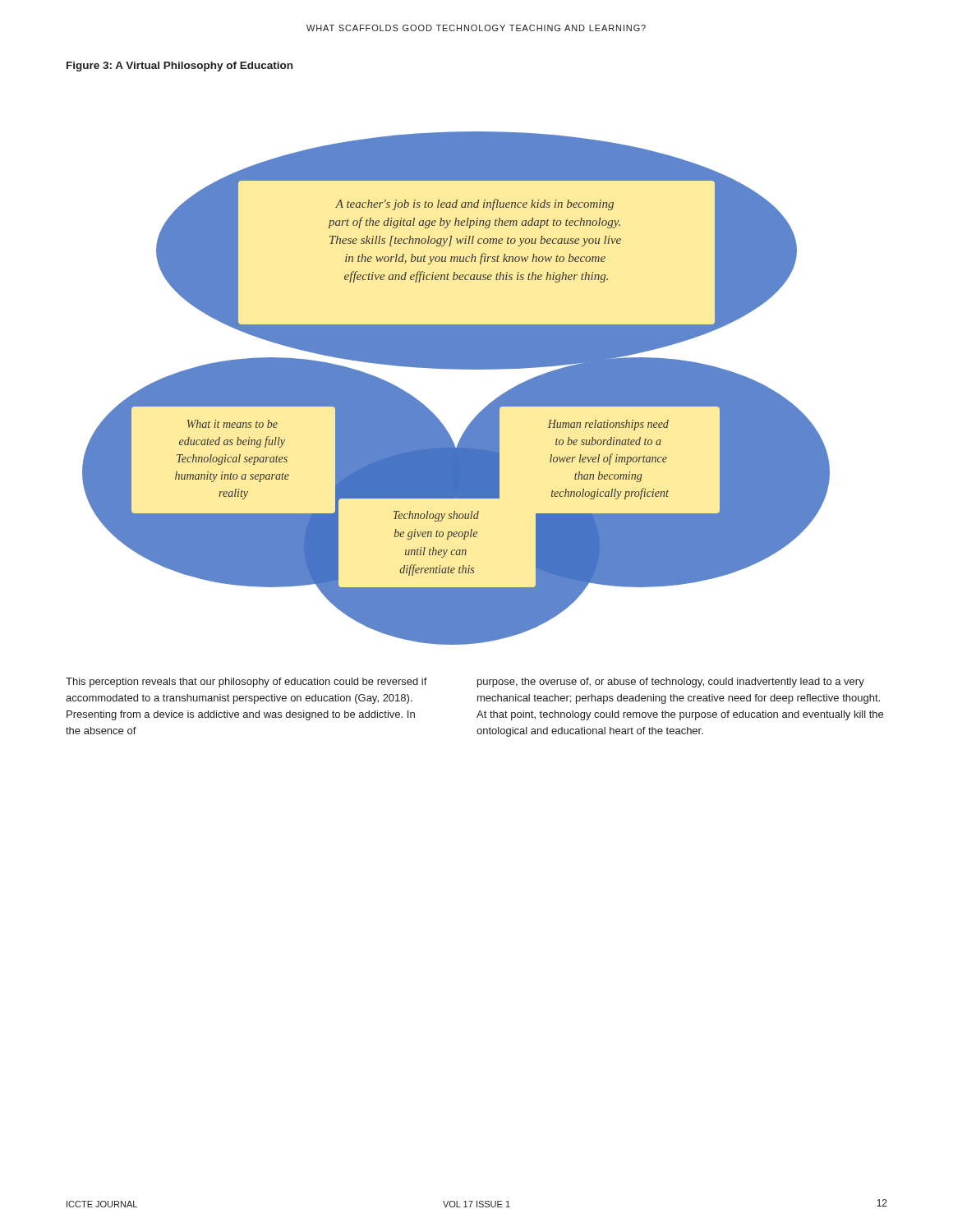Image resolution: width=953 pixels, height=1232 pixels.
Task: Locate the caption that opens with "Figure 3: A Virtual Philosophy"
Action: pos(180,65)
